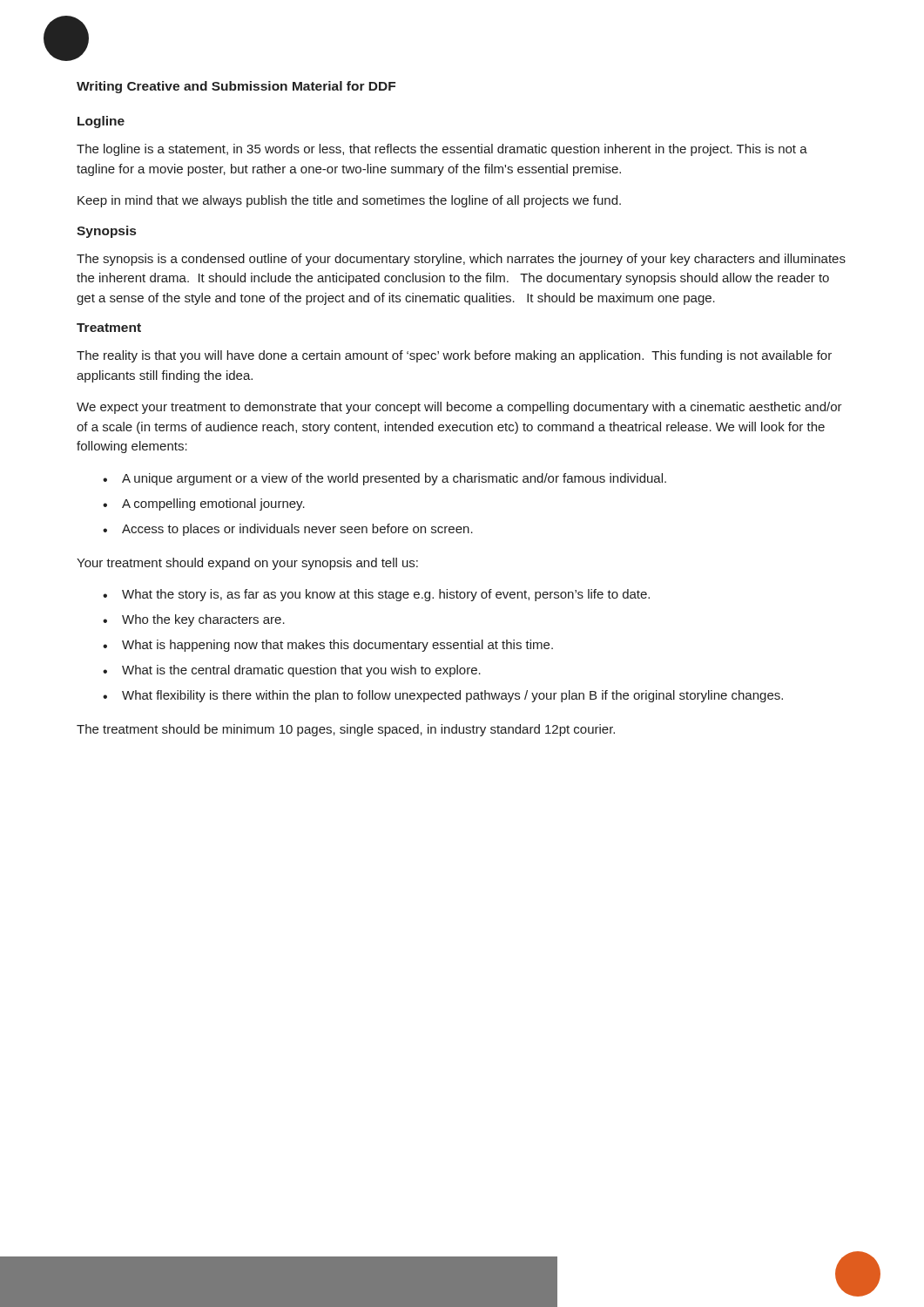Select the text starting "• What is happening now that"
This screenshot has width=924, height=1307.
pyautogui.click(x=475, y=646)
